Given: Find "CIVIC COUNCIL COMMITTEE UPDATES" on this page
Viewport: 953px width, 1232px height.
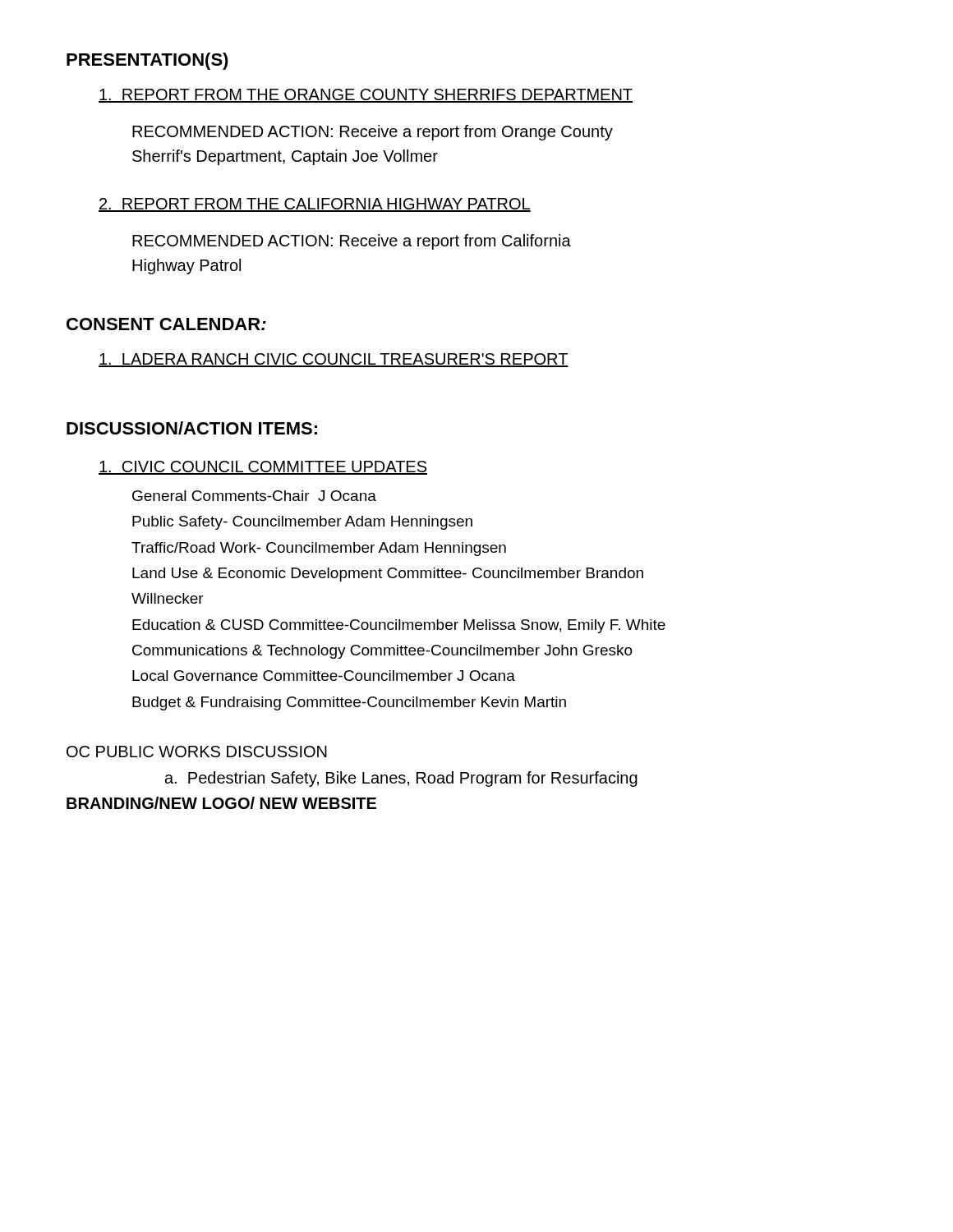Looking at the screenshot, I should coord(263,466).
